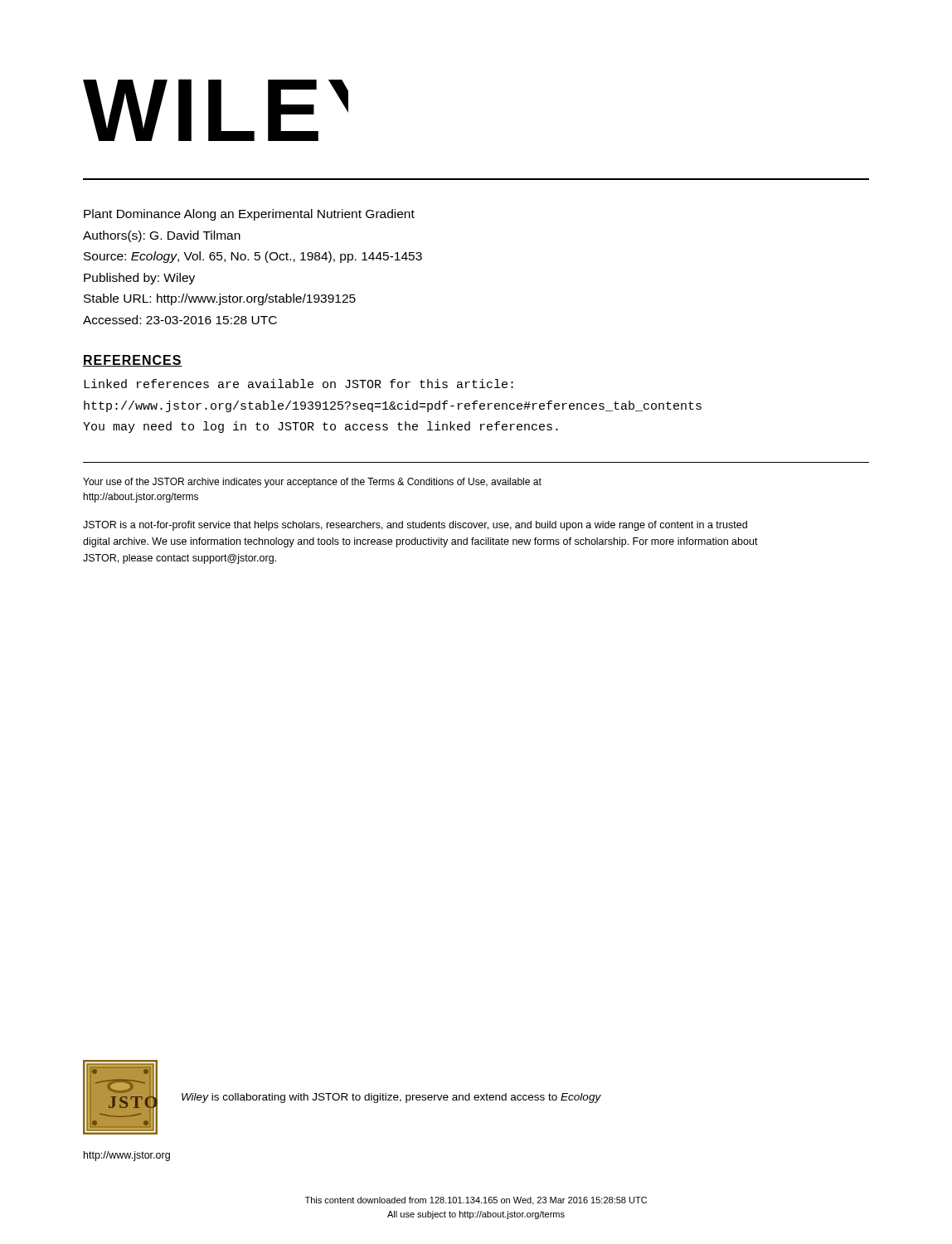Viewport: 952px width, 1244px height.
Task: Point to the block beginning "Linked references are available on JSTOR"
Action: tap(393, 407)
